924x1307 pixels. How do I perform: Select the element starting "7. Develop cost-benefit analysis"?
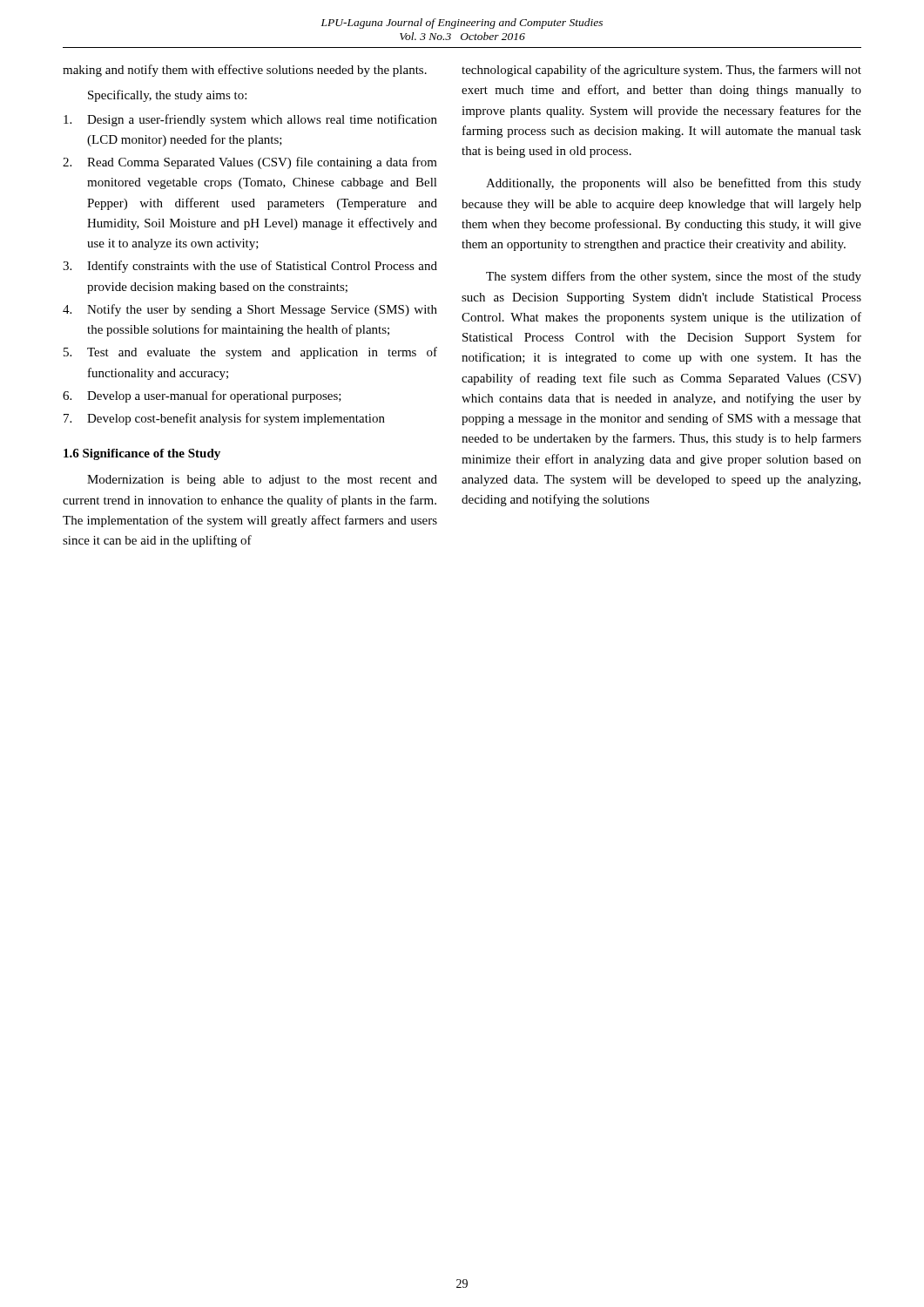point(224,419)
